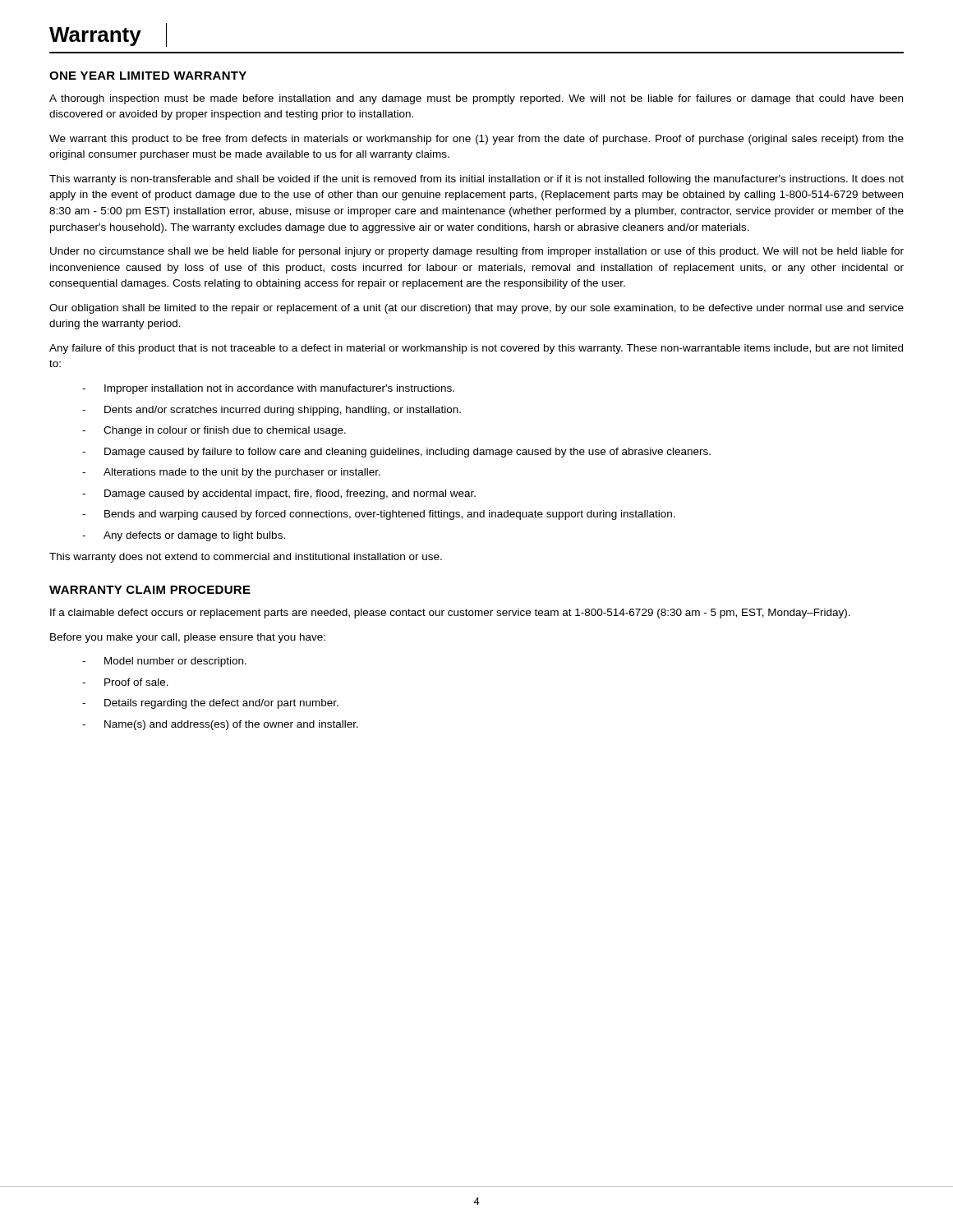Find the text block starting "This warranty does not extend to commercial and"
The height and width of the screenshot is (1232, 953).
[x=246, y=556]
